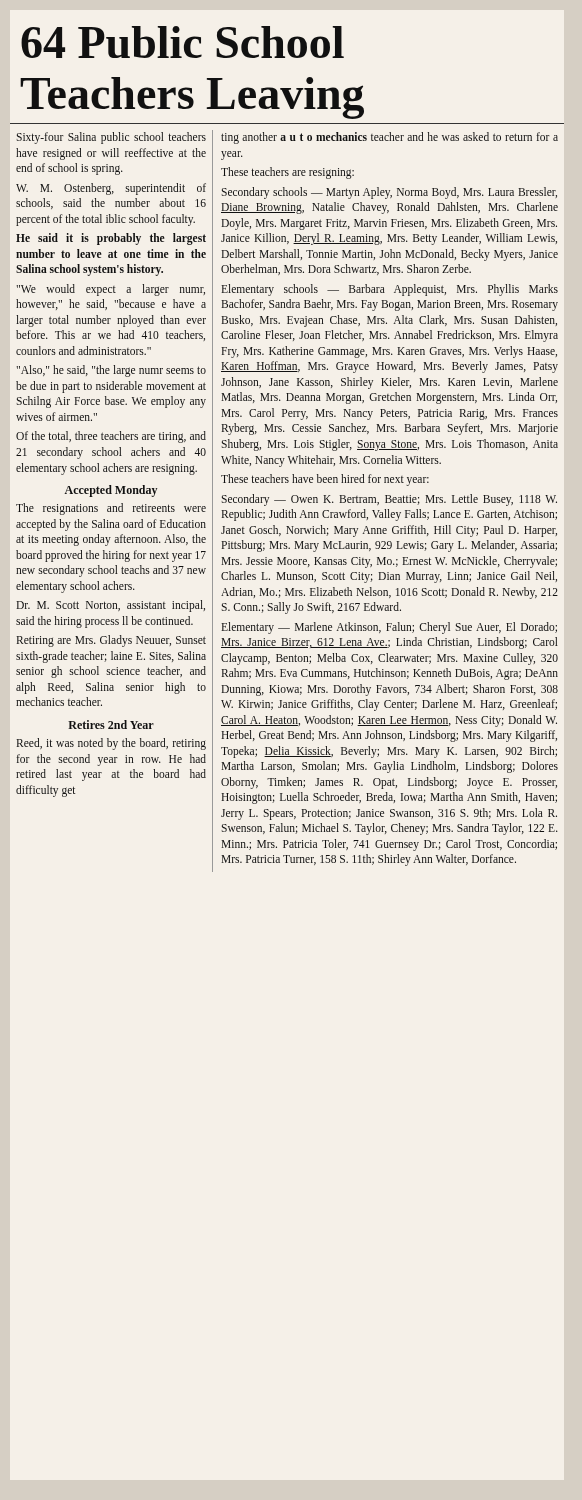Find the block on this page that starts "Sixty-four Salina public school teachers have resigned"
Image resolution: width=582 pixels, height=1500 pixels.
pos(111,303)
